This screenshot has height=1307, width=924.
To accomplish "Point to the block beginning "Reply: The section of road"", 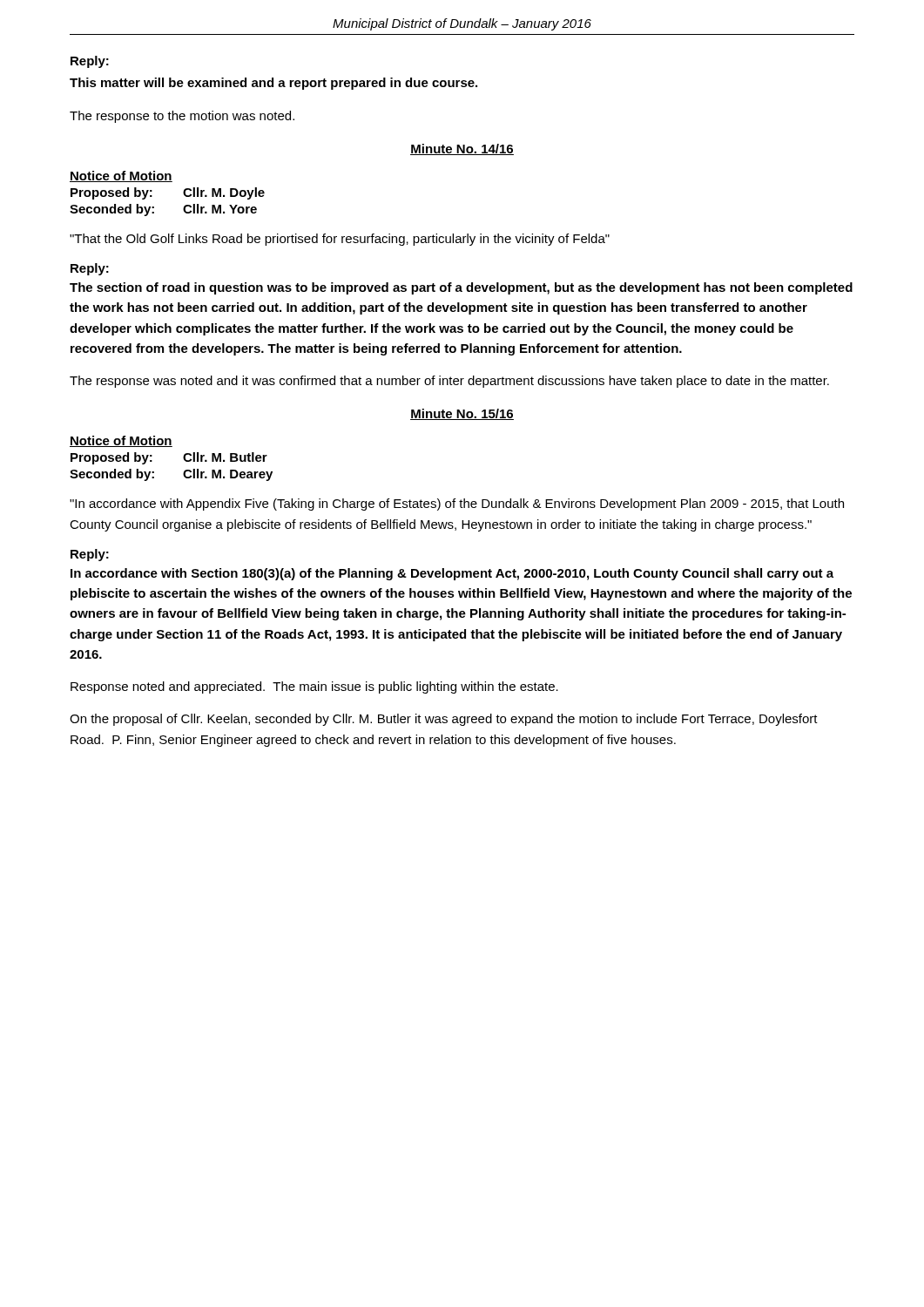I will pyautogui.click(x=462, y=309).
